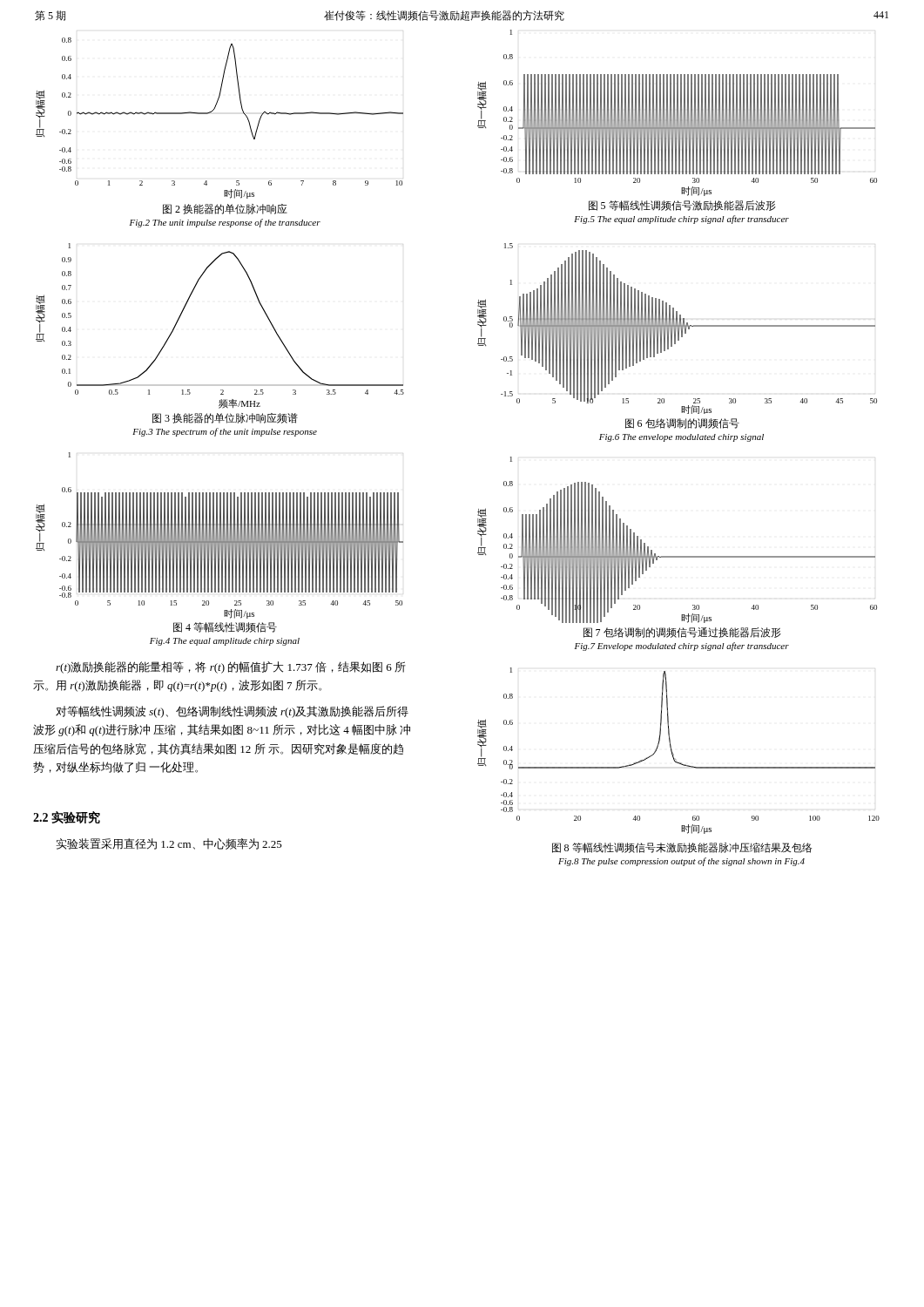This screenshot has width=924, height=1307.
Task: Find "实验装置采用直径为 1.2 cm、中心频率为 2.25" on this page
Action: (x=169, y=844)
